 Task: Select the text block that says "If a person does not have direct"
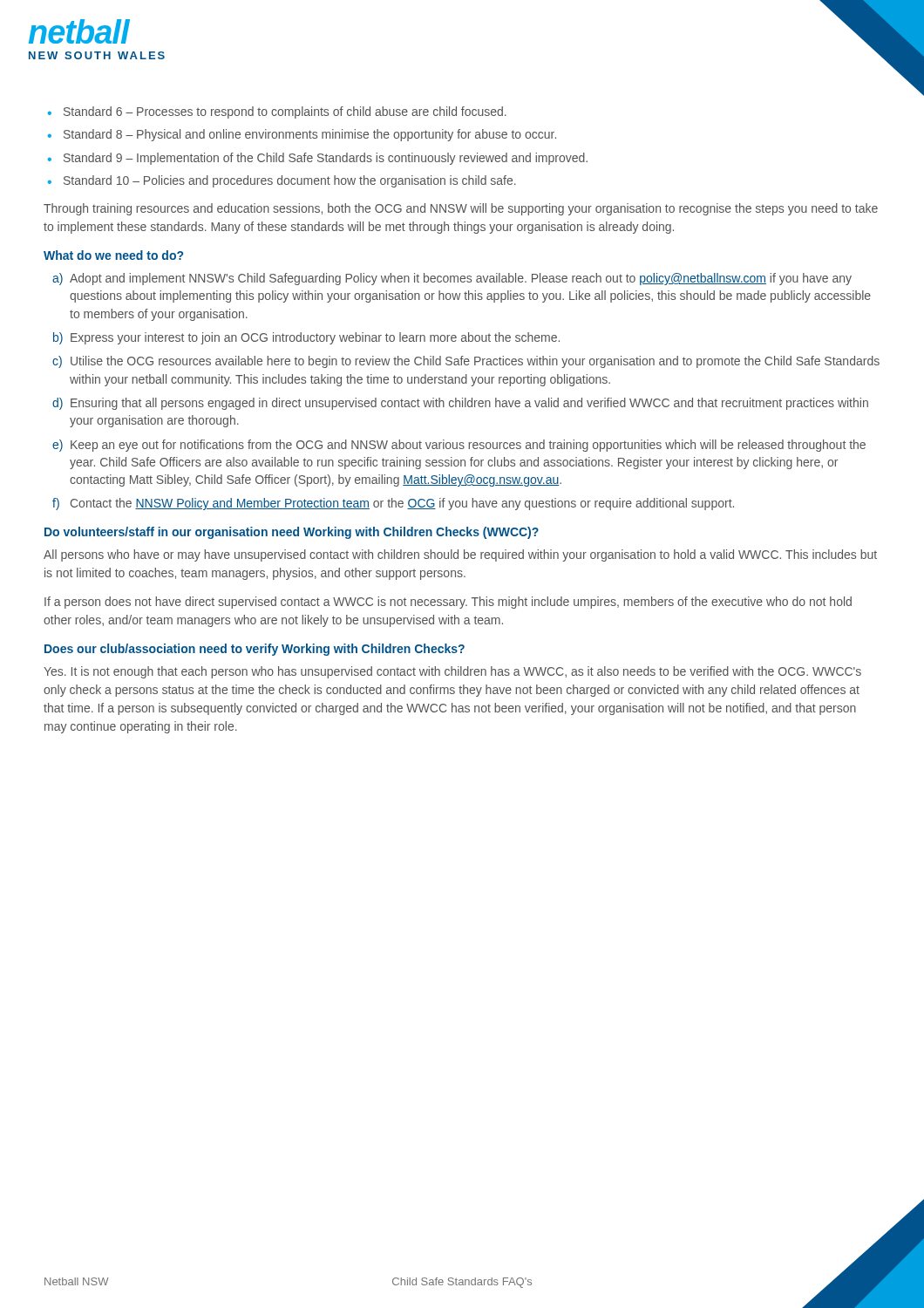448,611
